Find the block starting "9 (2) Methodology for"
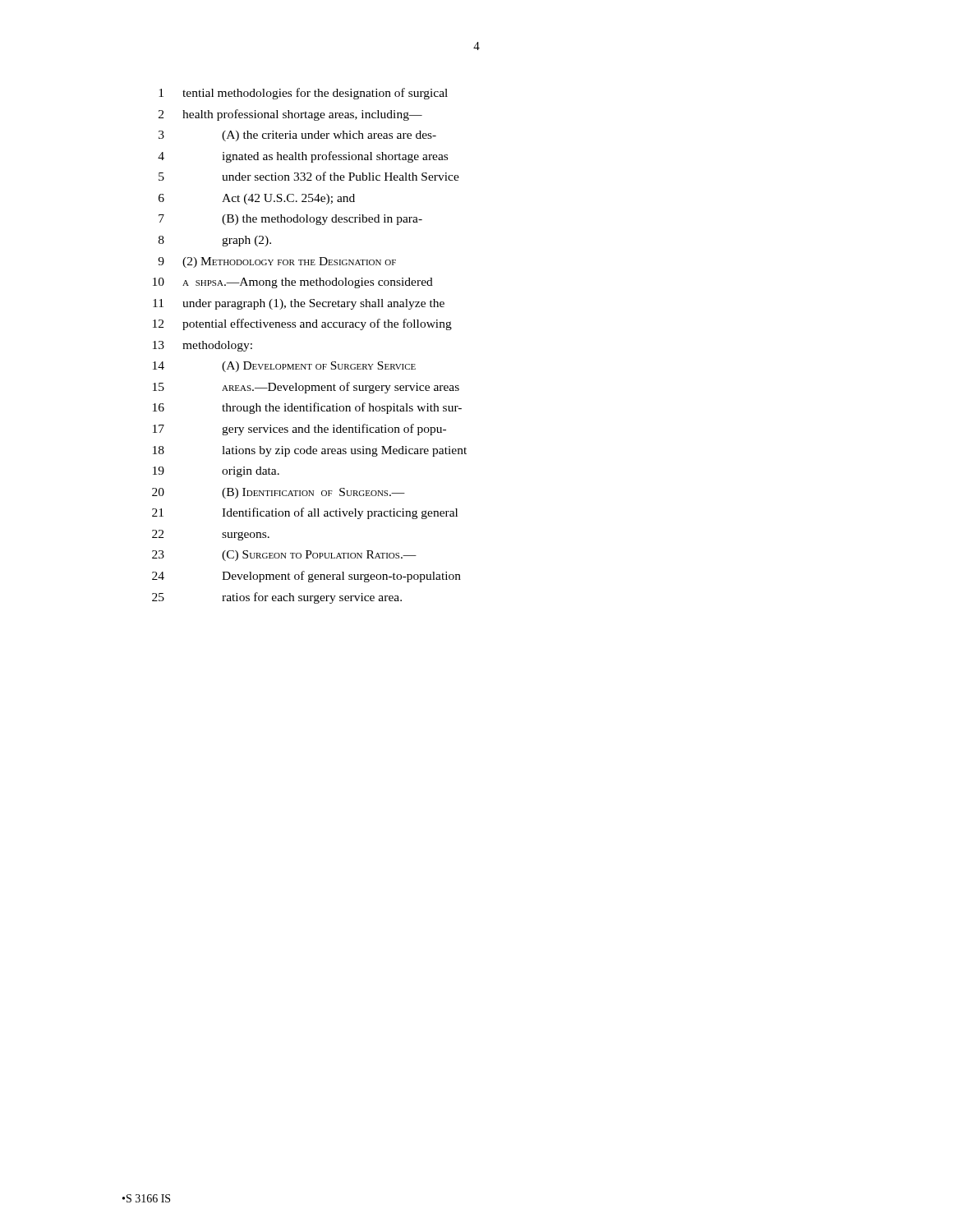This screenshot has height=1232, width=953. point(277,262)
